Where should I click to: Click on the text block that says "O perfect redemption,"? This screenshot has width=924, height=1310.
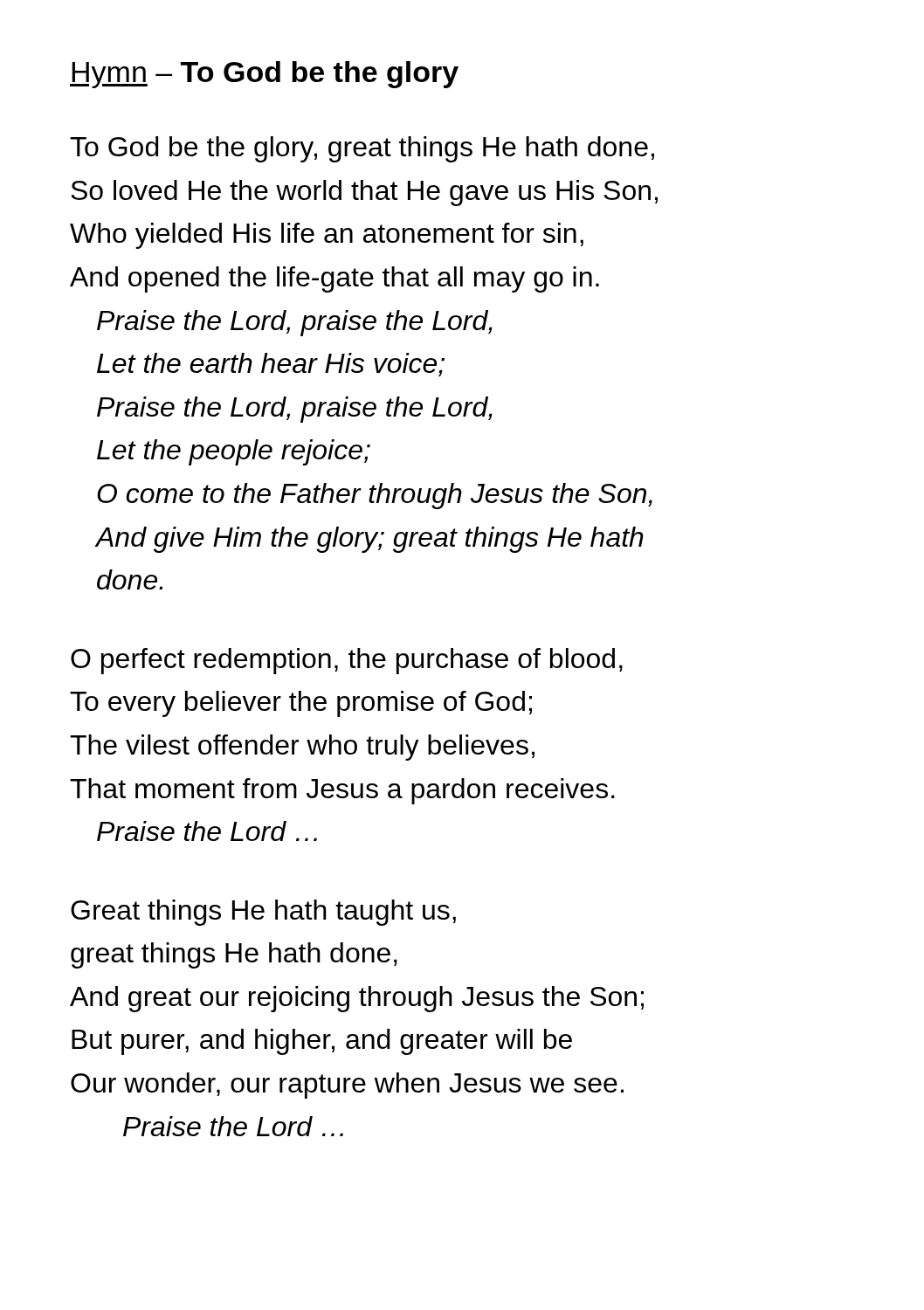pyautogui.click(x=462, y=746)
